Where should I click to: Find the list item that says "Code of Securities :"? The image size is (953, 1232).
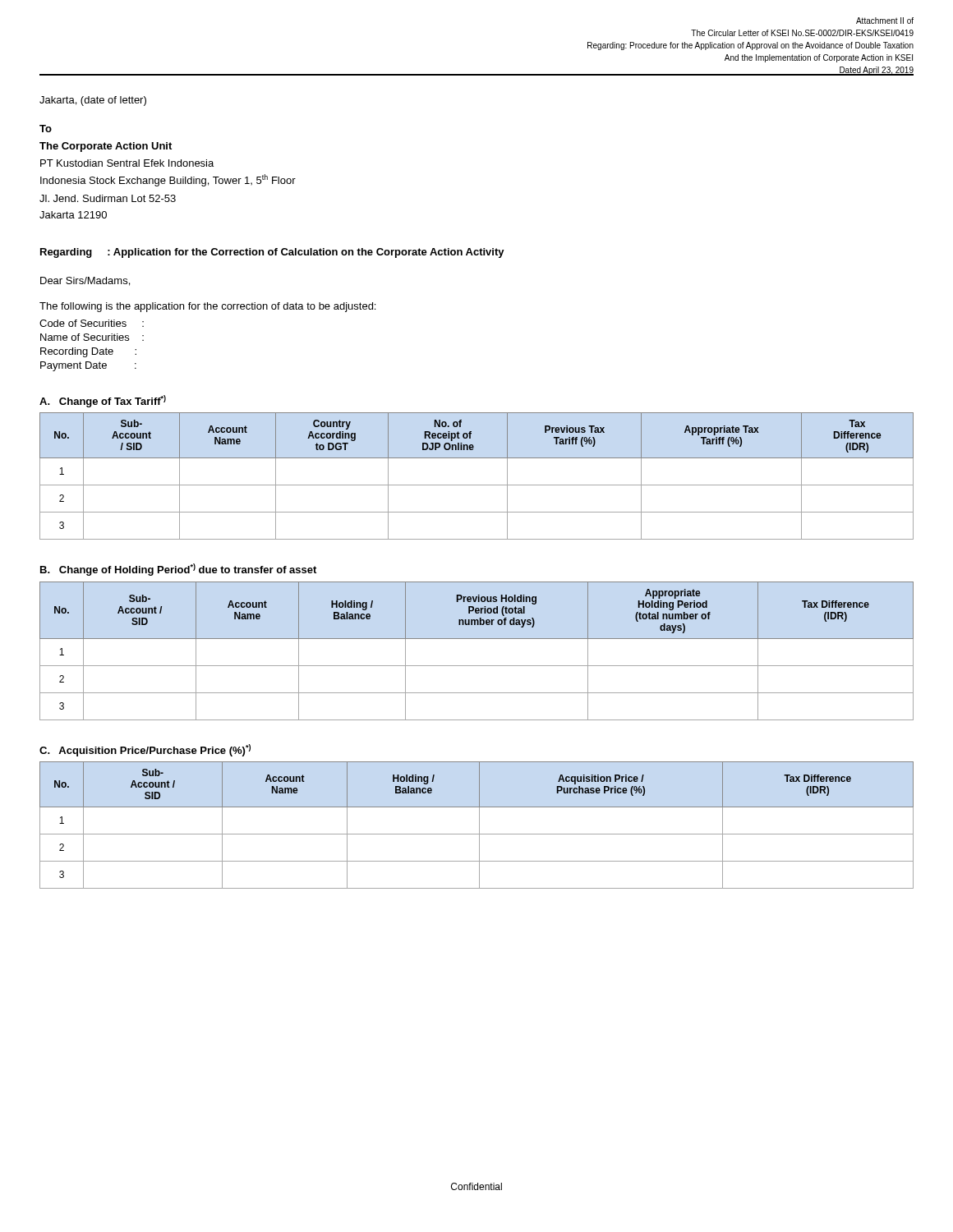92,323
